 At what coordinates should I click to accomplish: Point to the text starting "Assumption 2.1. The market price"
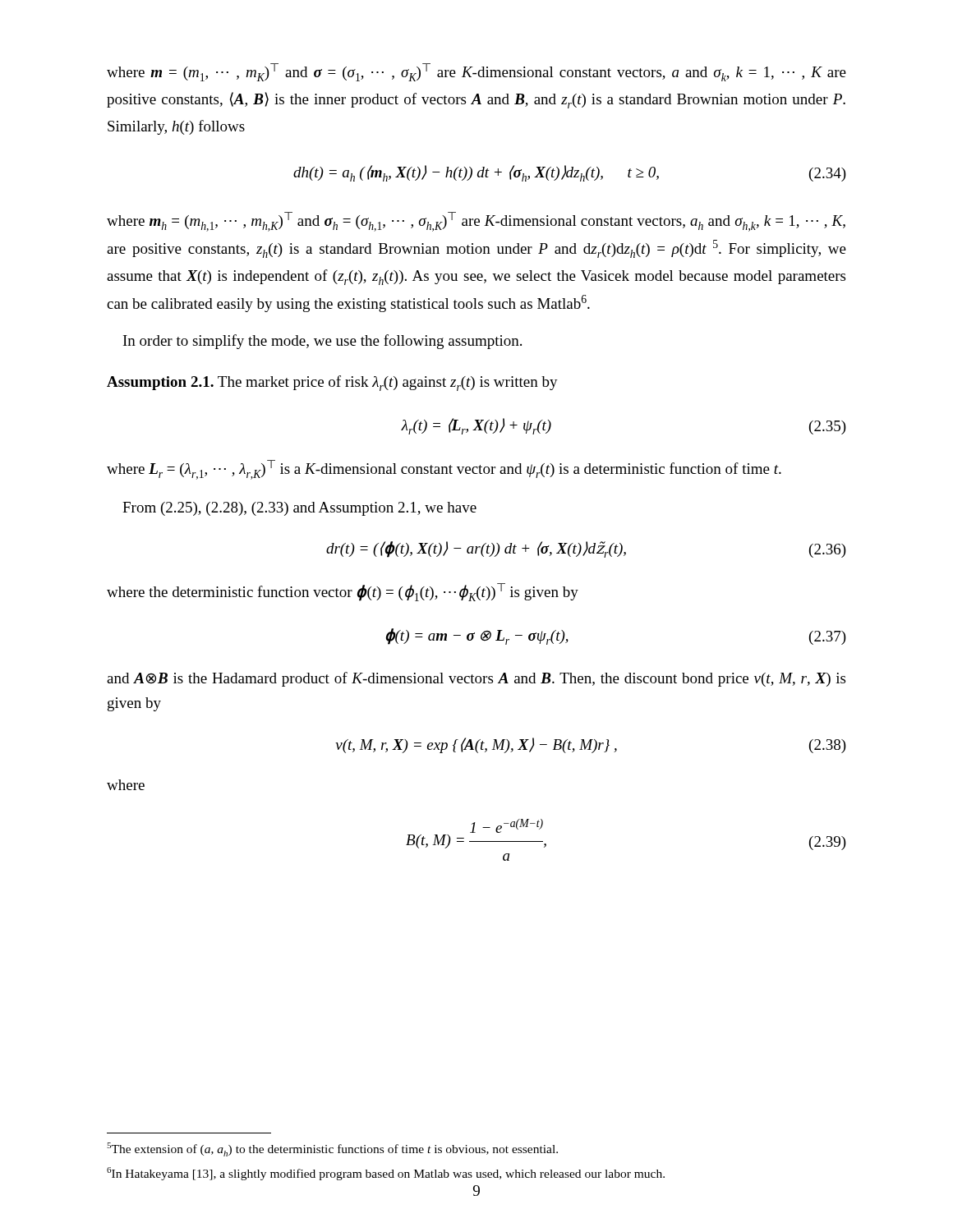point(332,383)
